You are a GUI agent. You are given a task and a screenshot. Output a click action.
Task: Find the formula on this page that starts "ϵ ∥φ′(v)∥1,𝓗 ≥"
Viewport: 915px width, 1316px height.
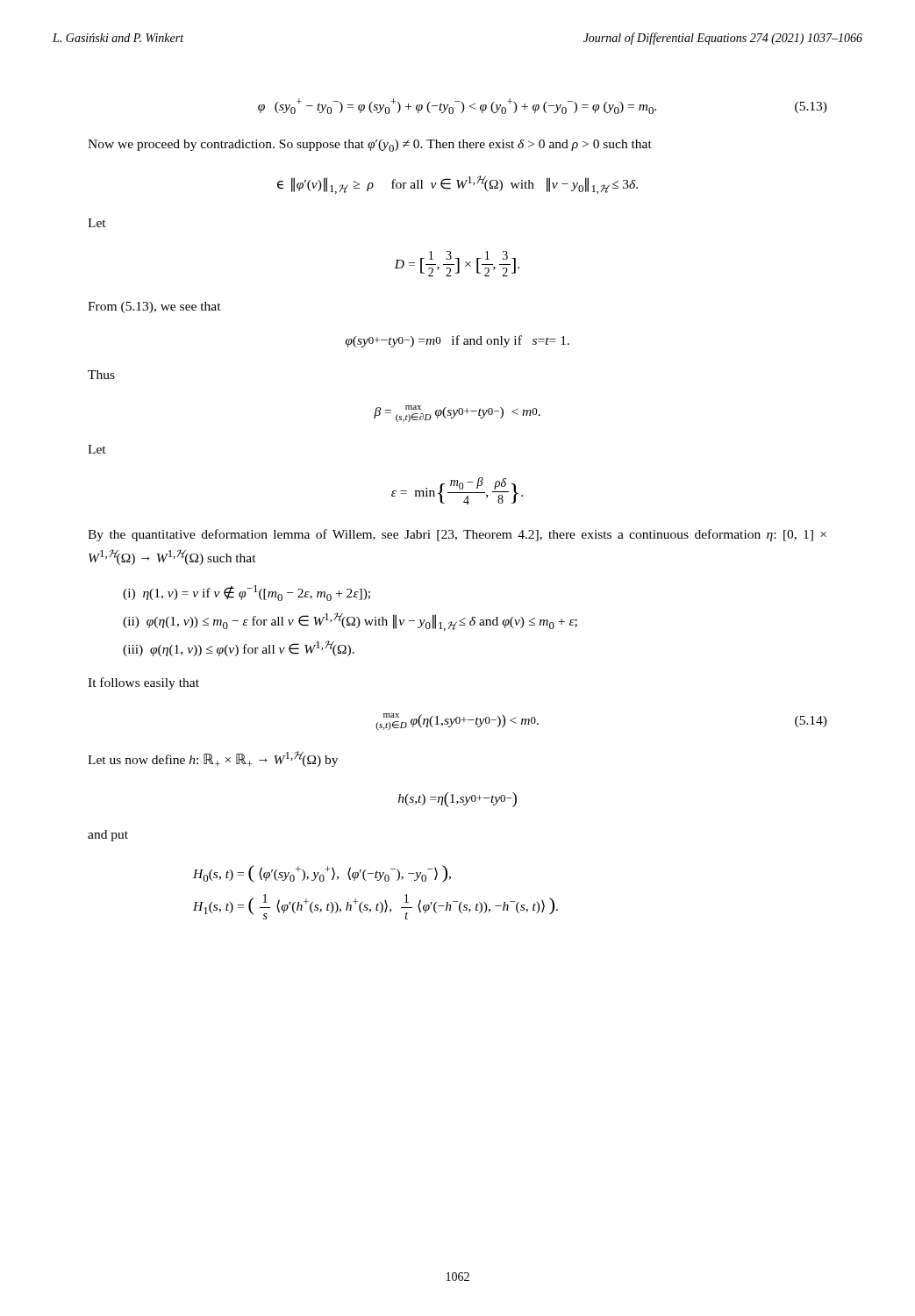pyautogui.click(x=458, y=185)
